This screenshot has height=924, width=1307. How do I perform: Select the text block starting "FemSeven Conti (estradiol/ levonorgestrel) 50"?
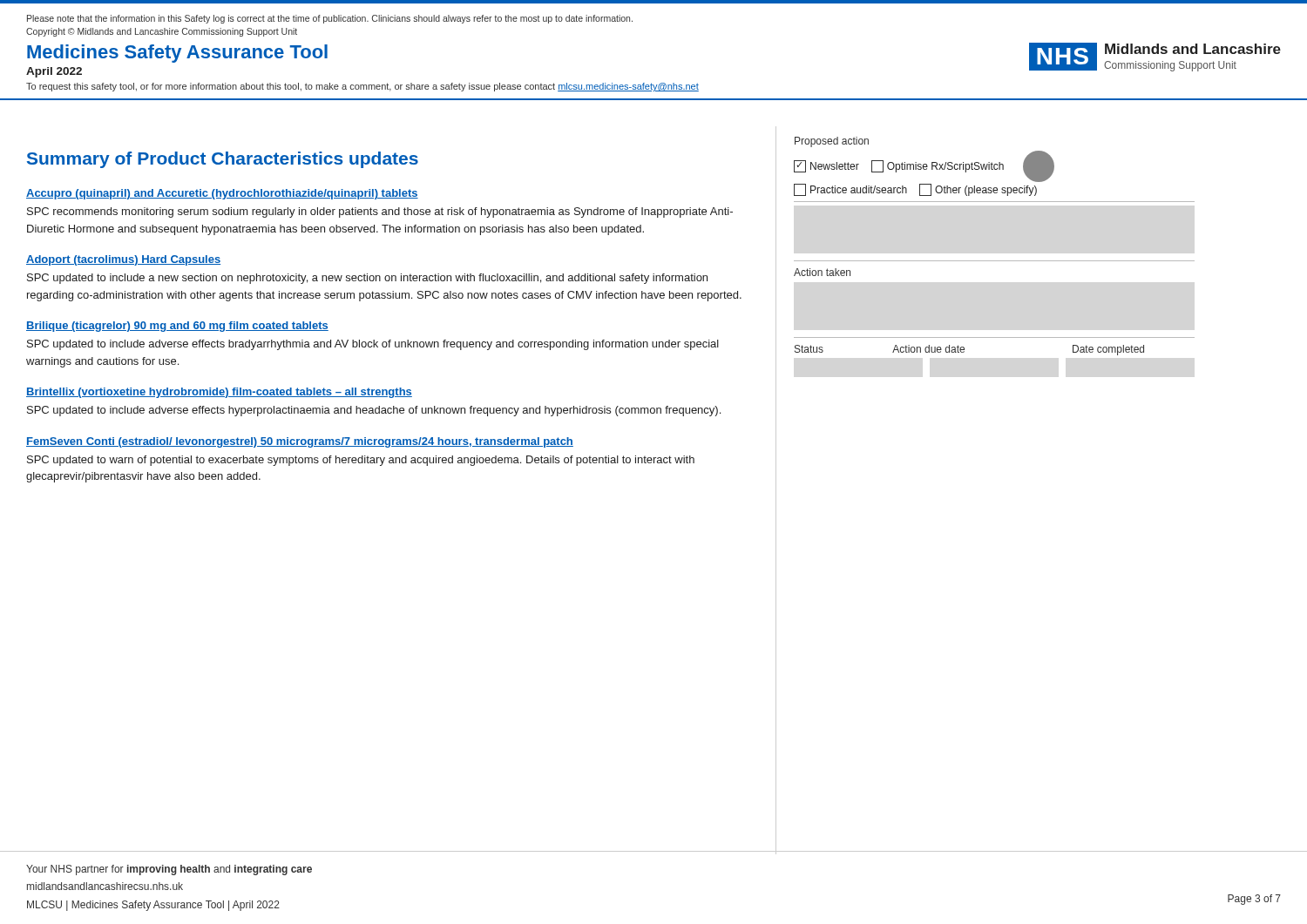300,441
